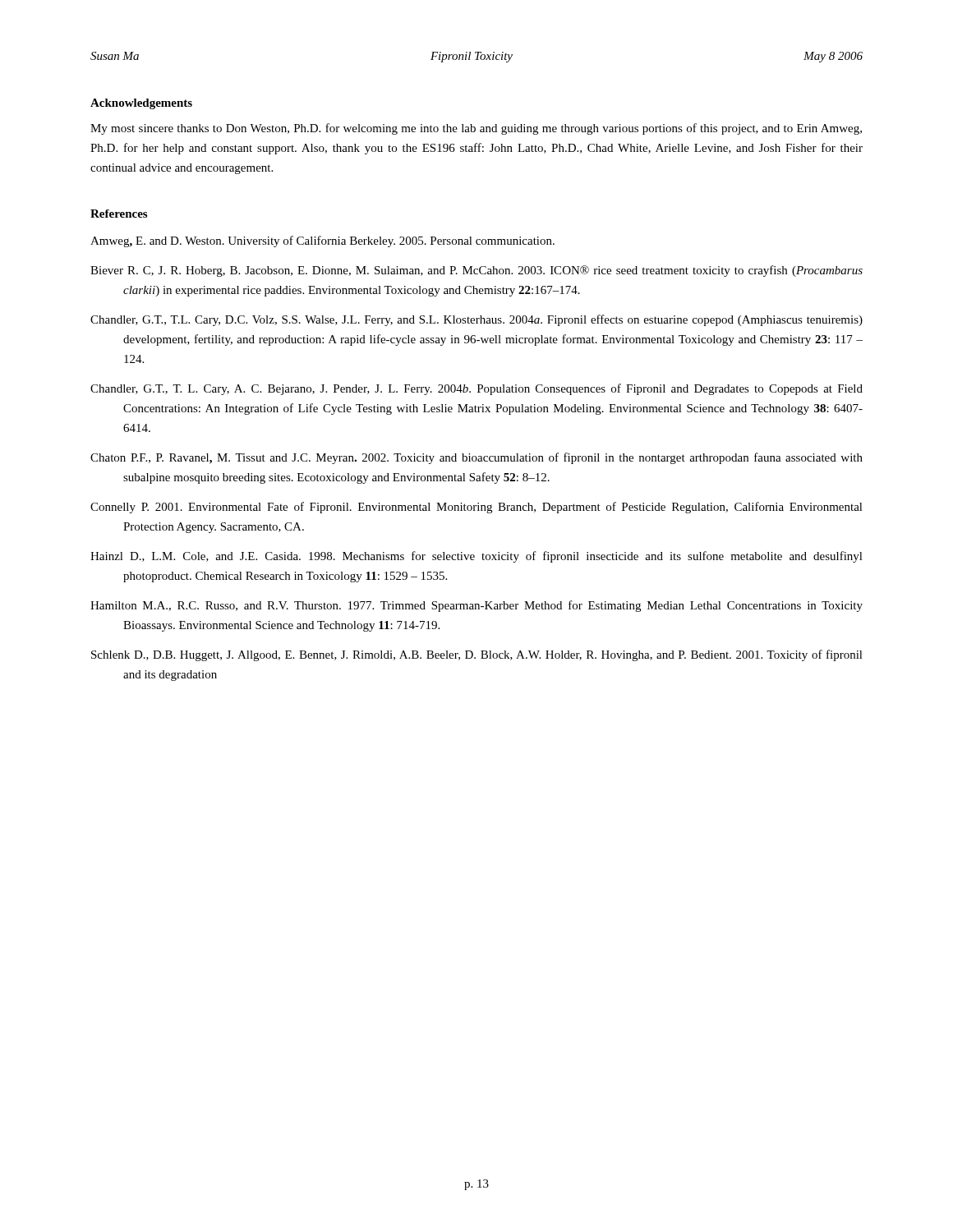
Task: Click the passage that begins "Chandler, G.T., T. L. Cary, A. C."
Action: 476,408
